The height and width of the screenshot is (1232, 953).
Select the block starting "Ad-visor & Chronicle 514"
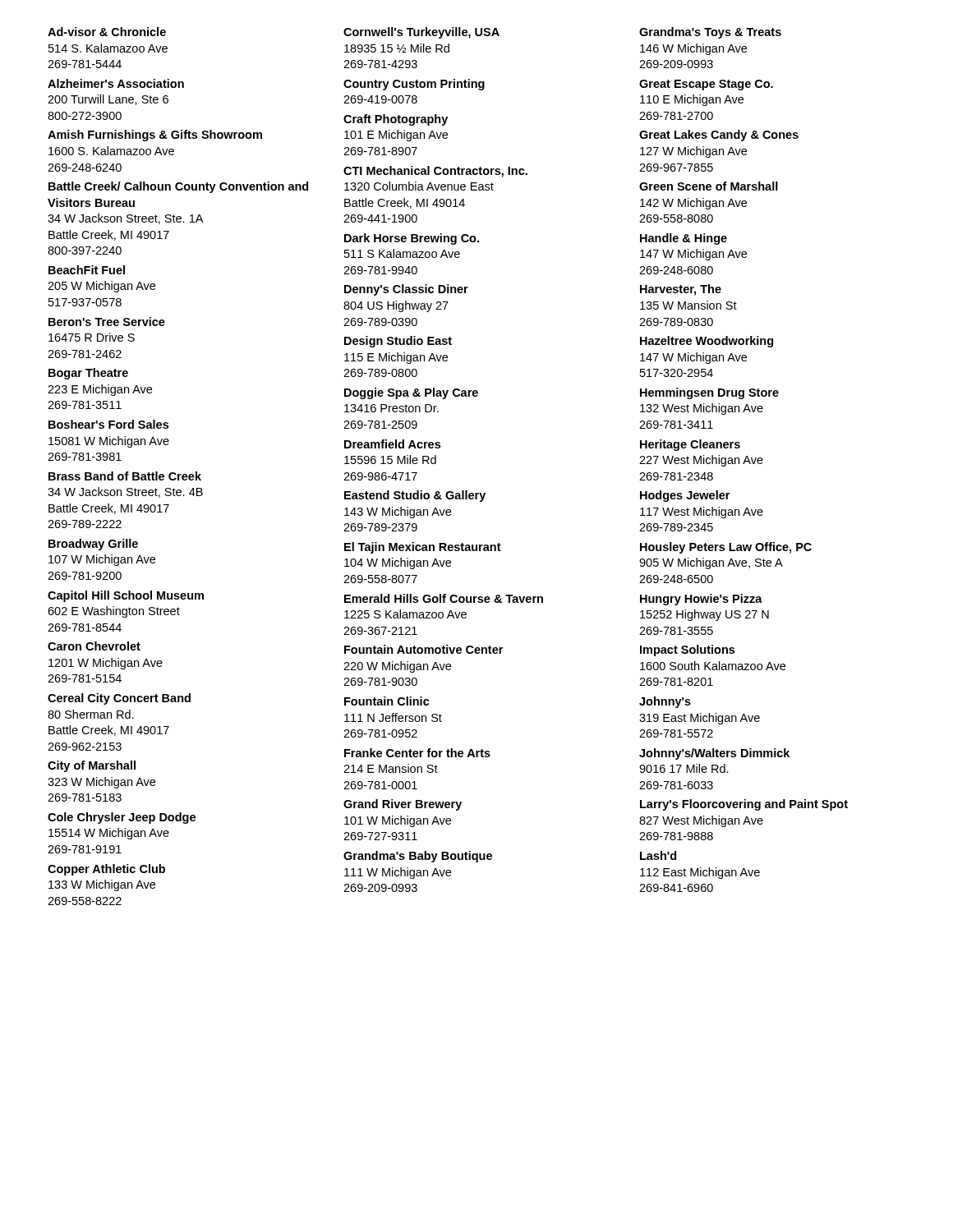(x=107, y=32)
